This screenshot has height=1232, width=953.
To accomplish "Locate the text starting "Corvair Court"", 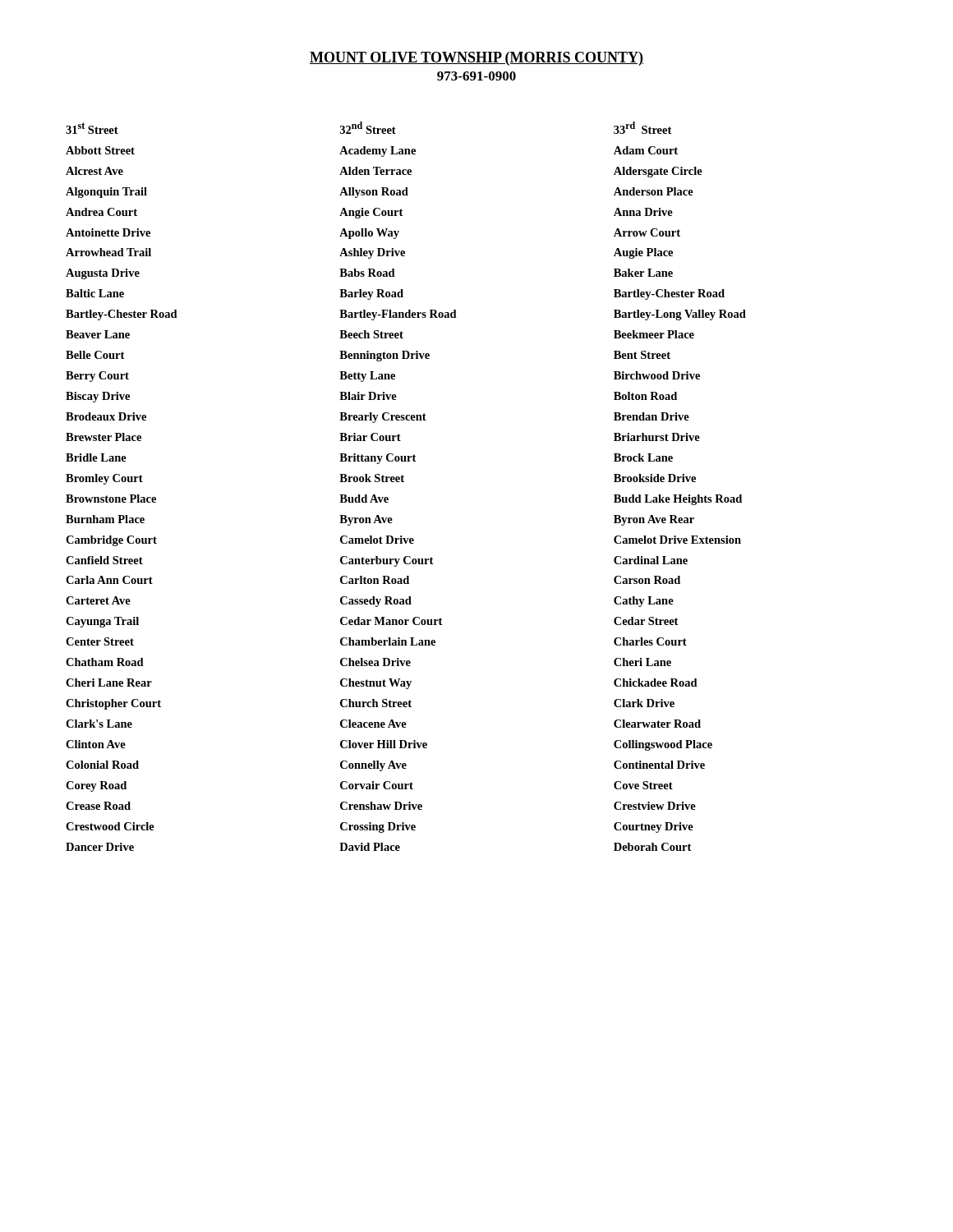I will pos(376,785).
